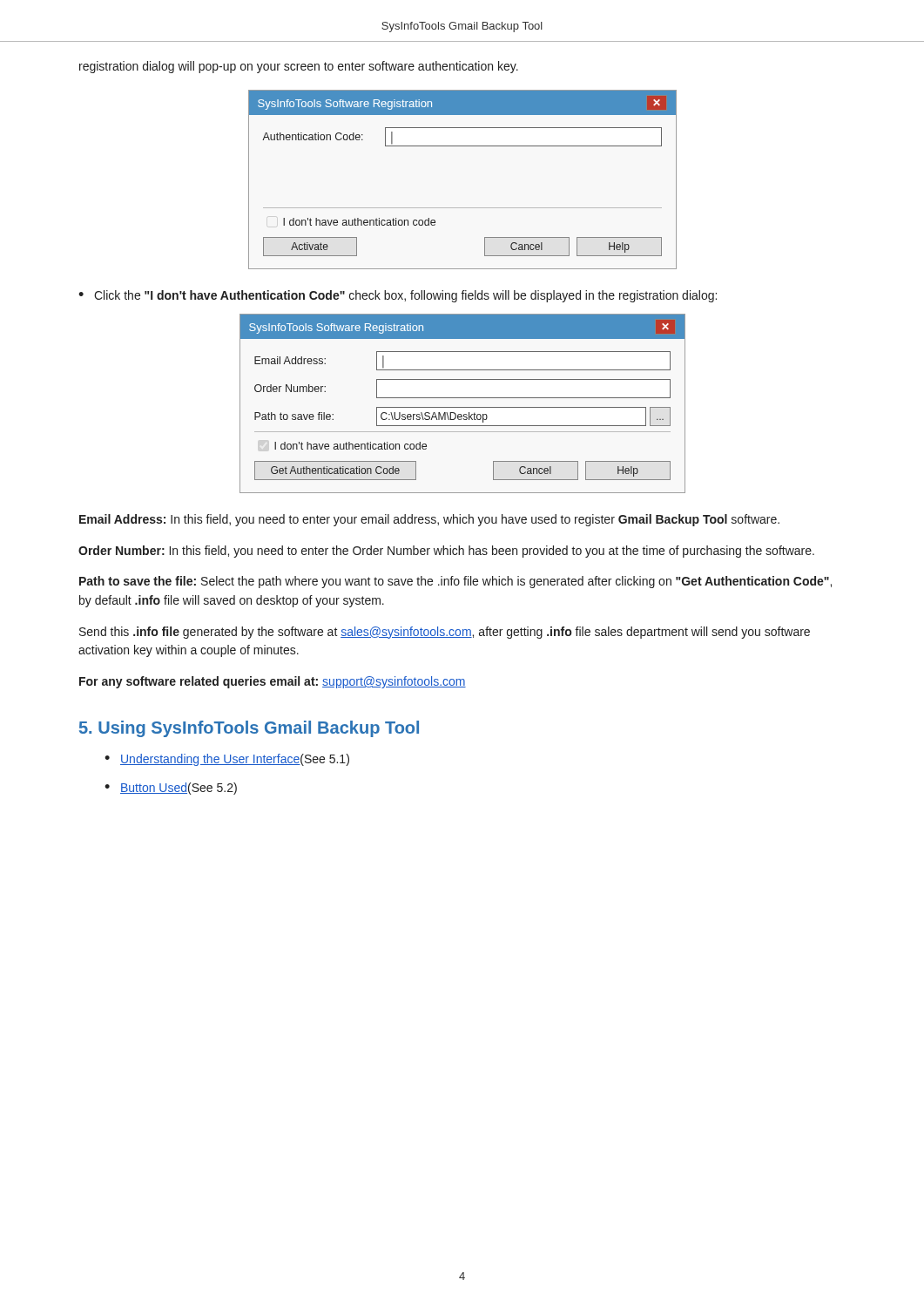The height and width of the screenshot is (1307, 924).
Task: Click on the passage starting "Email Address: In this field, you need to"
Action: pos(429,519)
